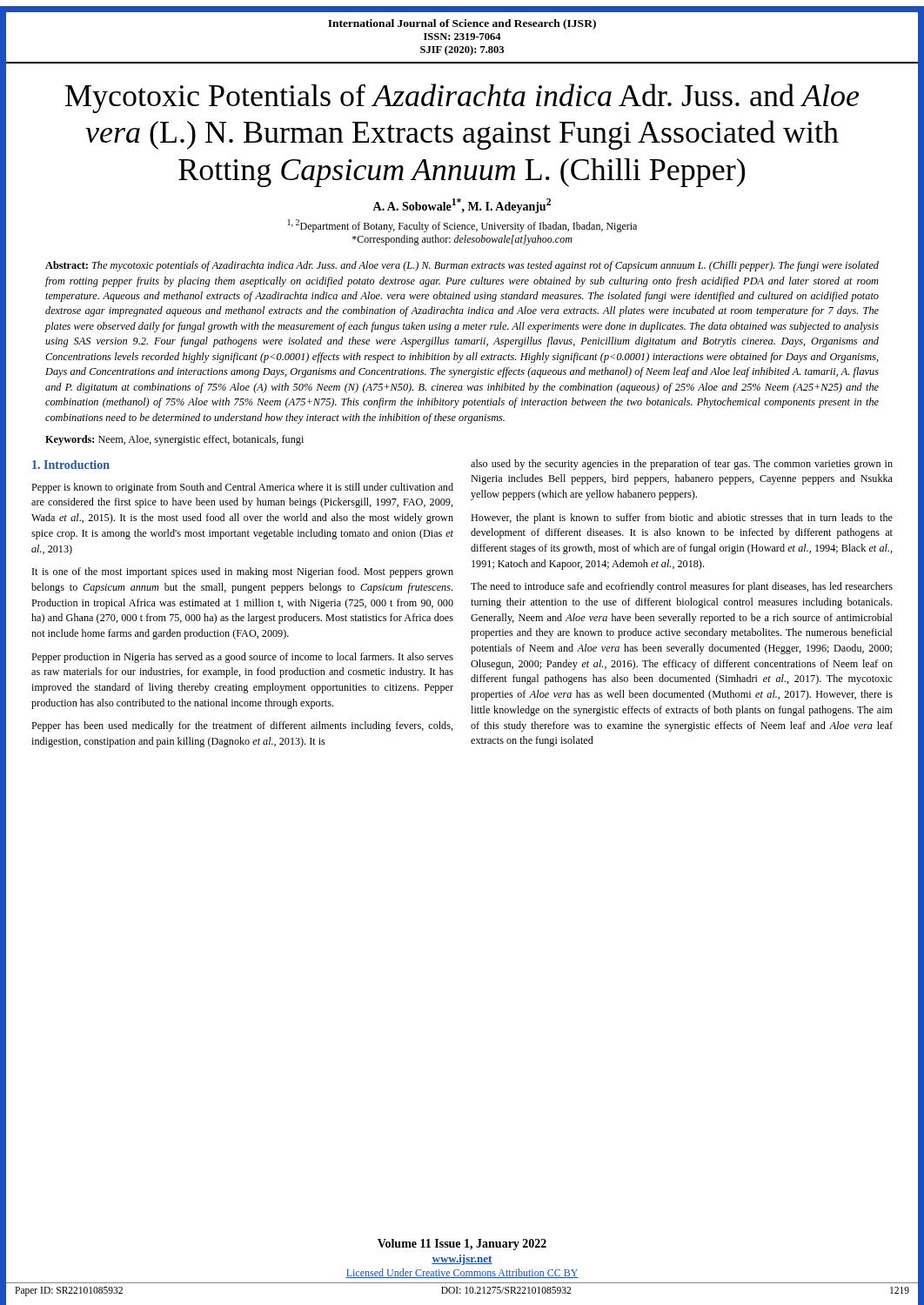The height and width of the screenshot is (1305, 924).
Task: Find the block starting "1. Introduction"
Action: 70,465
